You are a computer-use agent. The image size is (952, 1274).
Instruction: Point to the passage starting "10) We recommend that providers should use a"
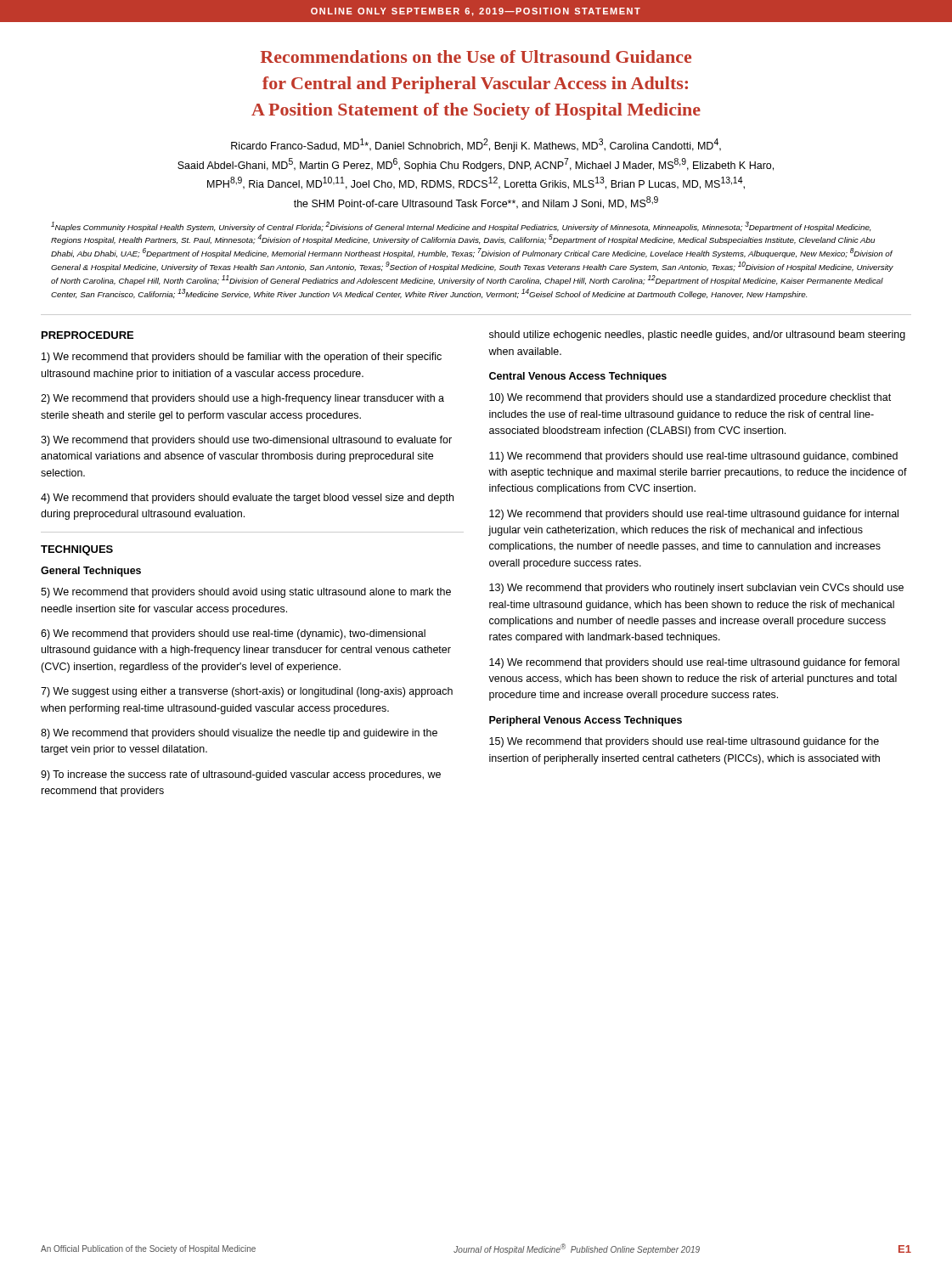690,414
